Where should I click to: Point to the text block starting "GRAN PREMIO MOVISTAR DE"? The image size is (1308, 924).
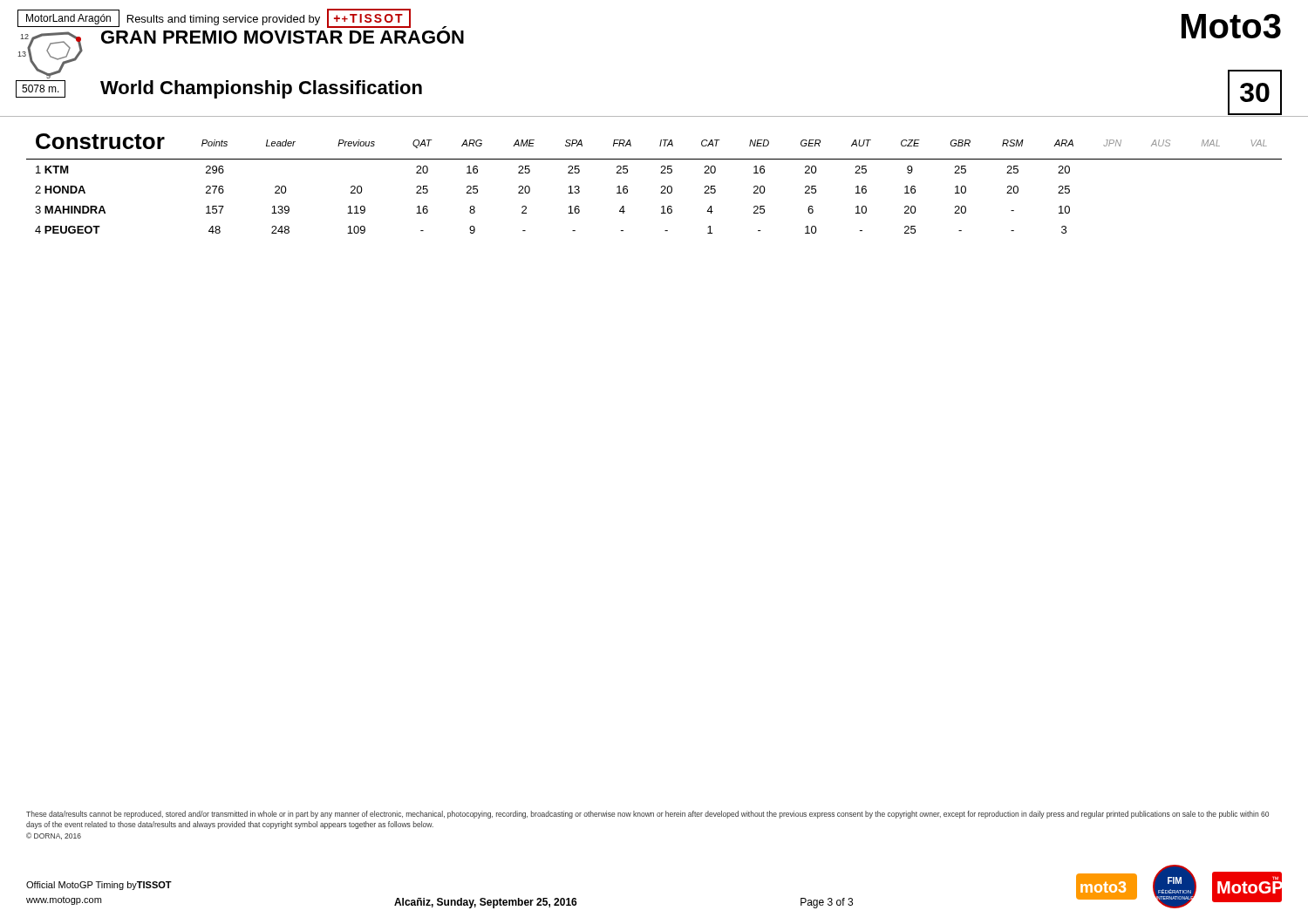(x=283, y=37)
